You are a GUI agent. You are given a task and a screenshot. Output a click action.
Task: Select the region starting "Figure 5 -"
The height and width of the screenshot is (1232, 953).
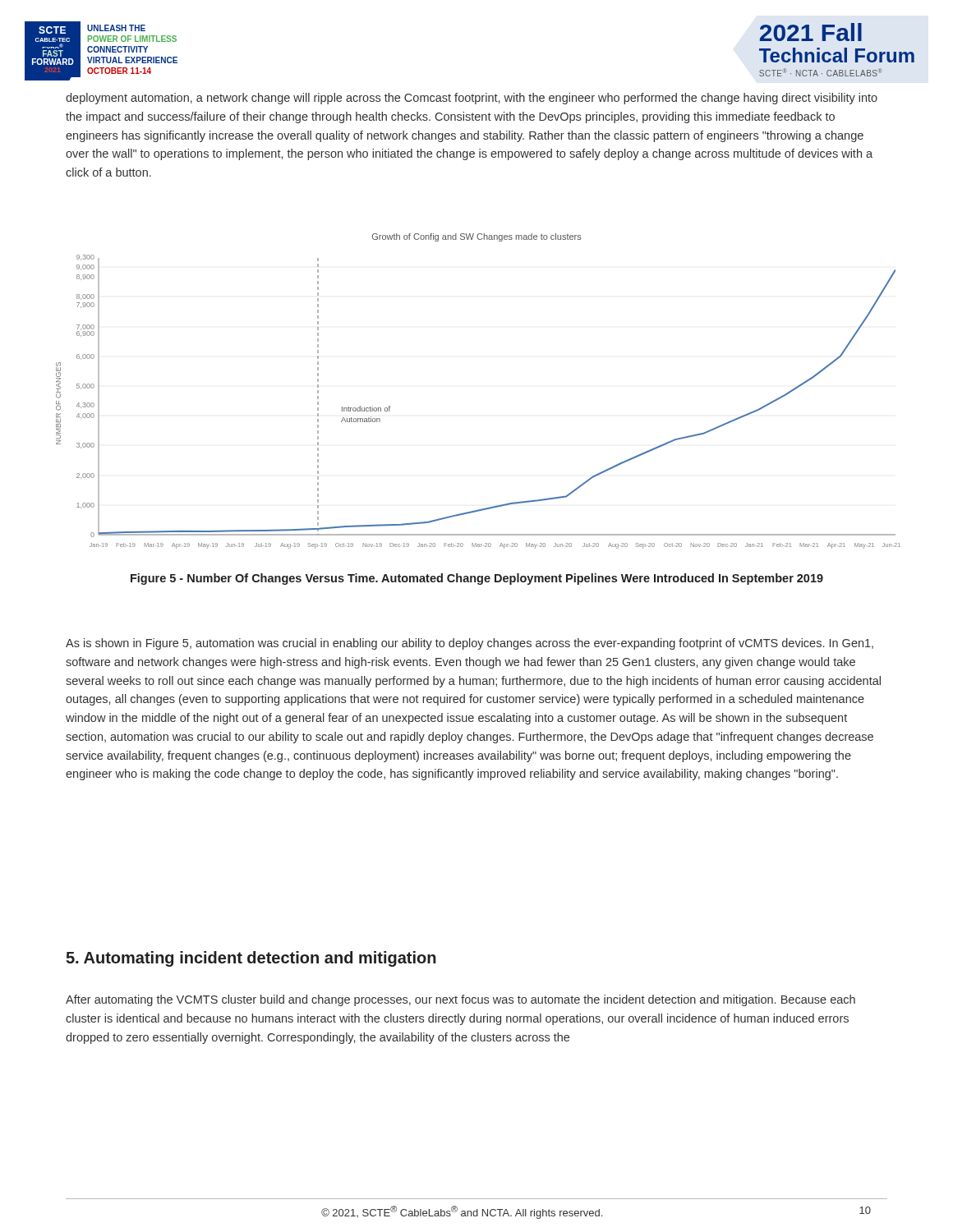click(476, 578)
